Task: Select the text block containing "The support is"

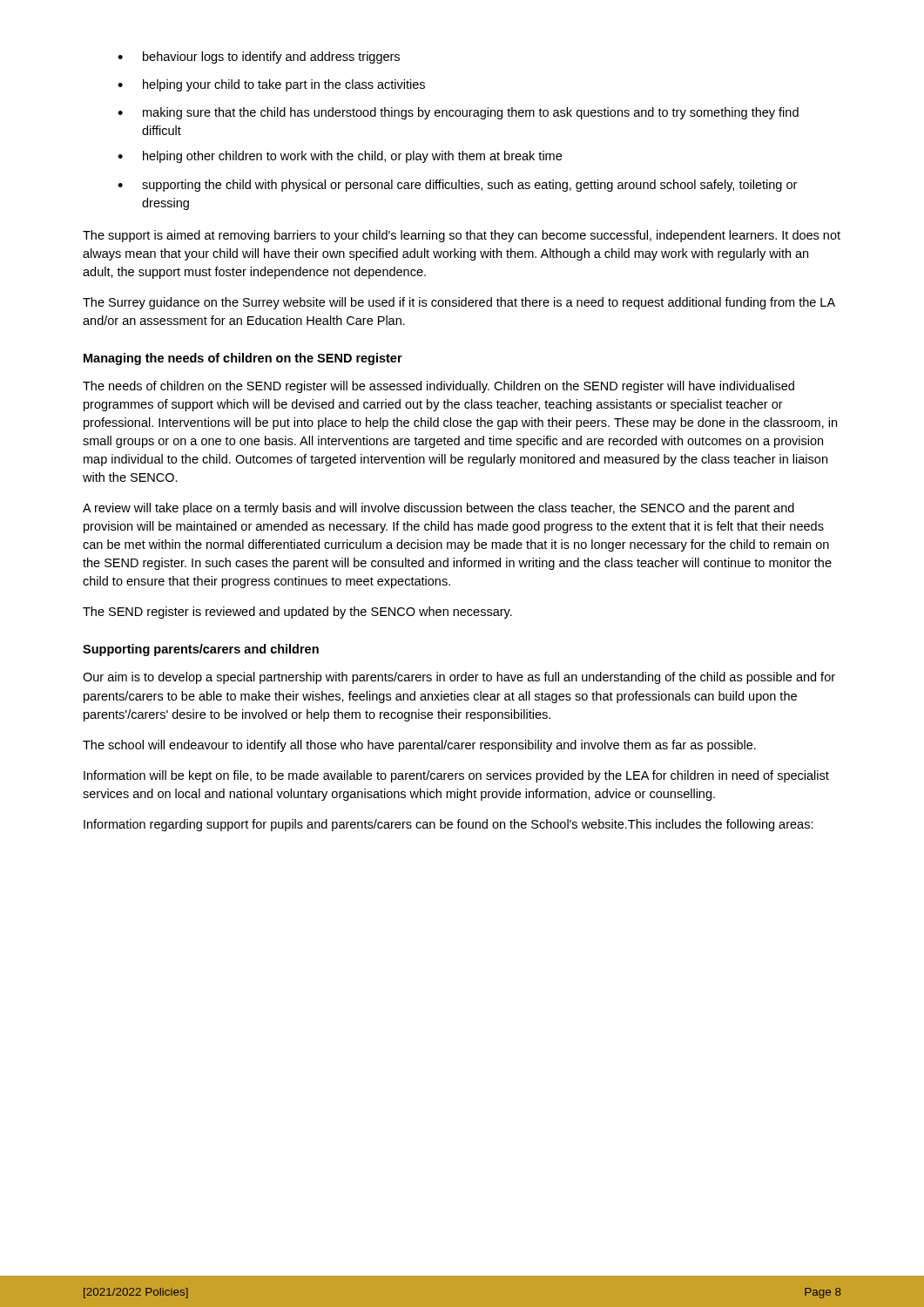Action: (x=462, y=253)
